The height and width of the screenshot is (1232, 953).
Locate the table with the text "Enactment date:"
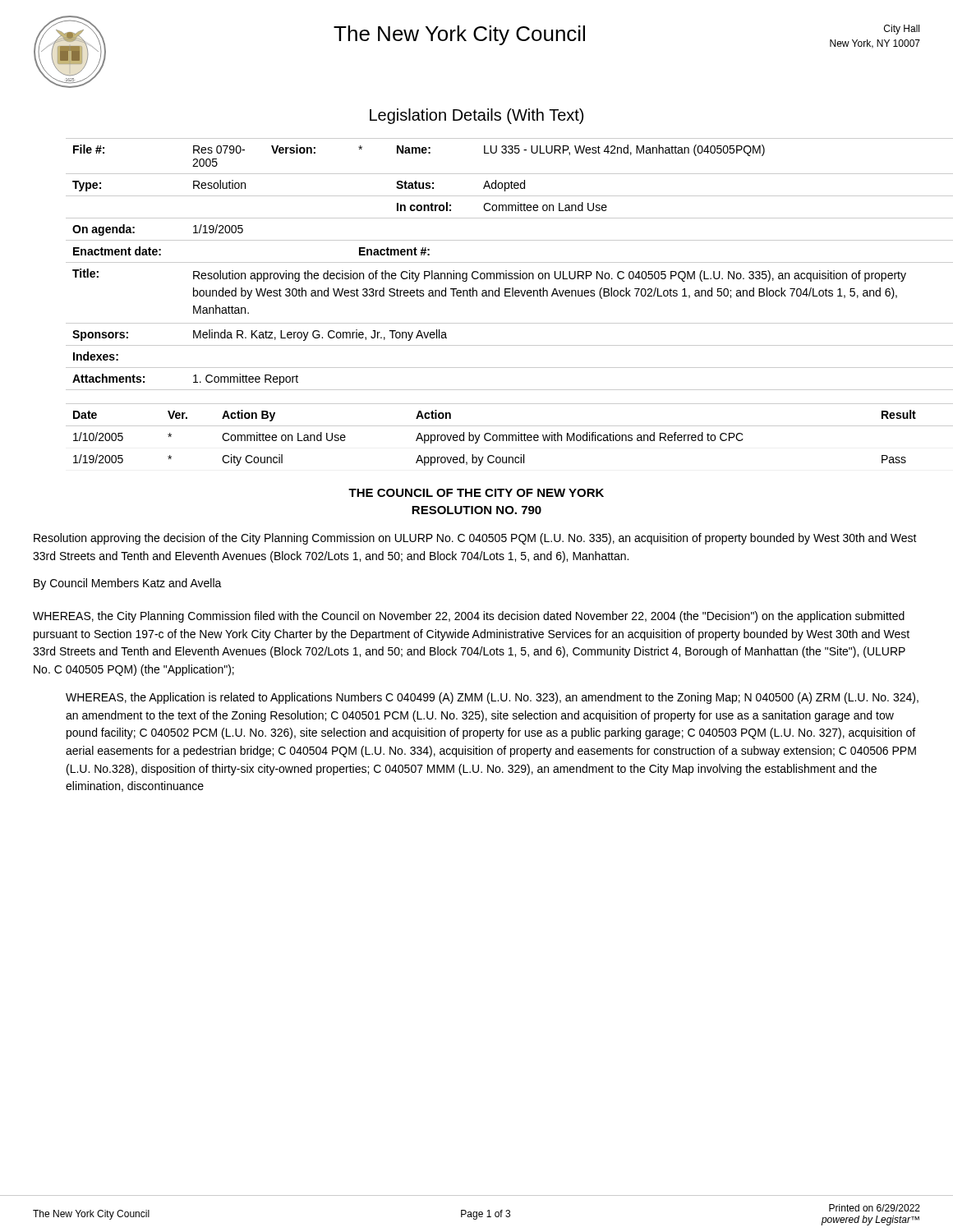(x=476, y=264)
